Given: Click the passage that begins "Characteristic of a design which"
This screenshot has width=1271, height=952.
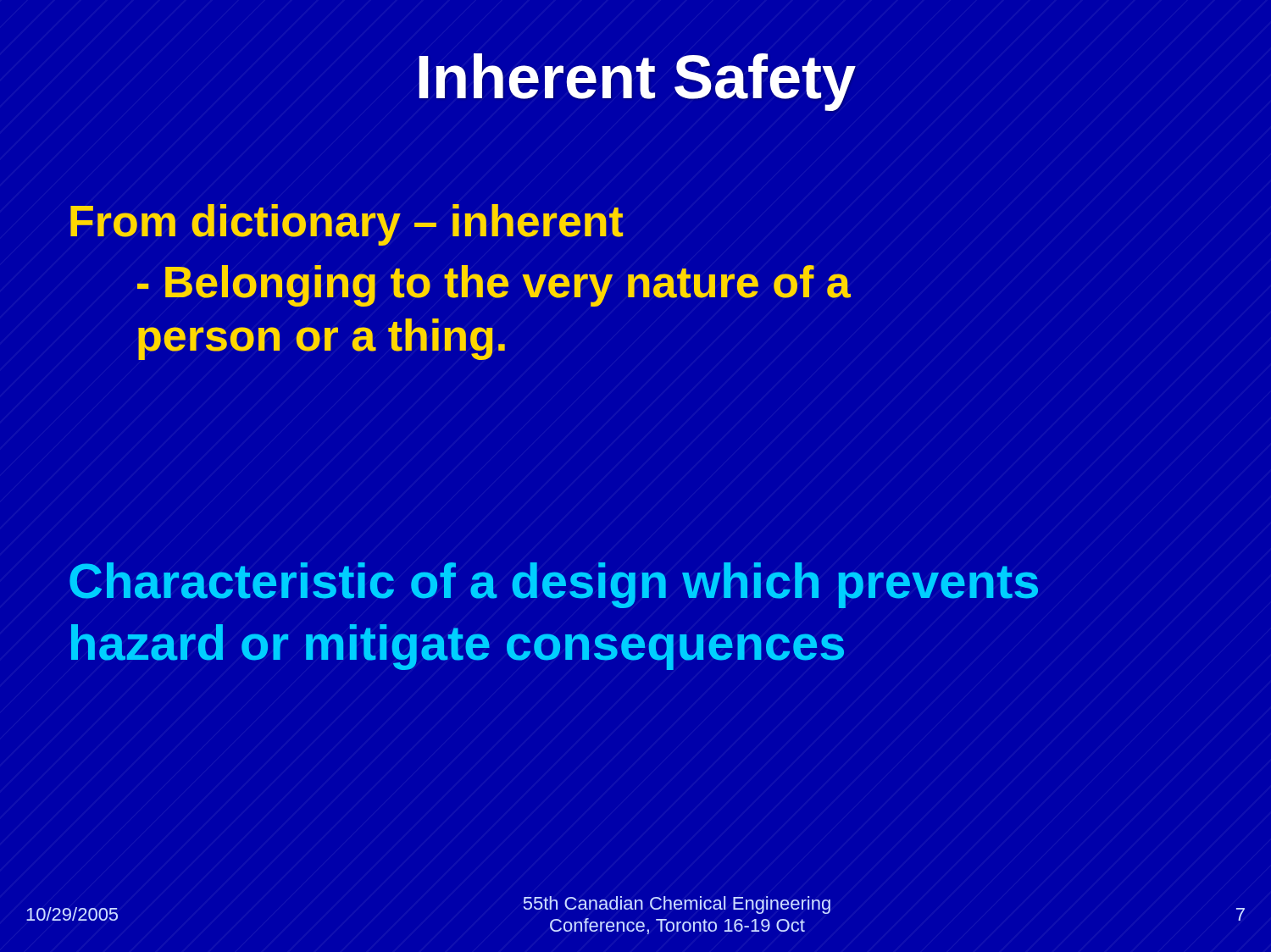Looking at the screenshot, I should (636, 612).
